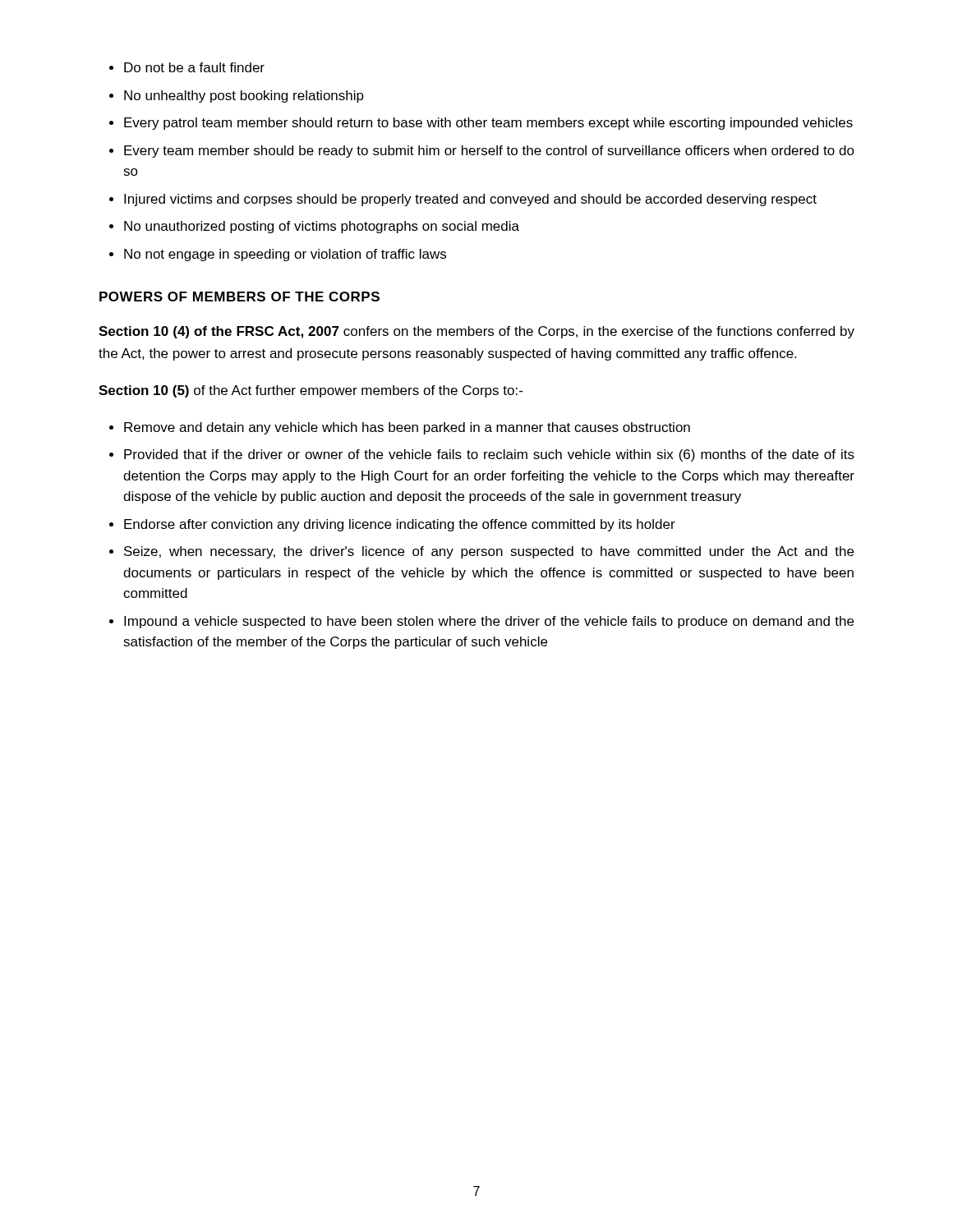Viewport: 953px width, 1232px height.
Task: Find the passage starting "No not engage in speeding"
Action: point(285,255)
